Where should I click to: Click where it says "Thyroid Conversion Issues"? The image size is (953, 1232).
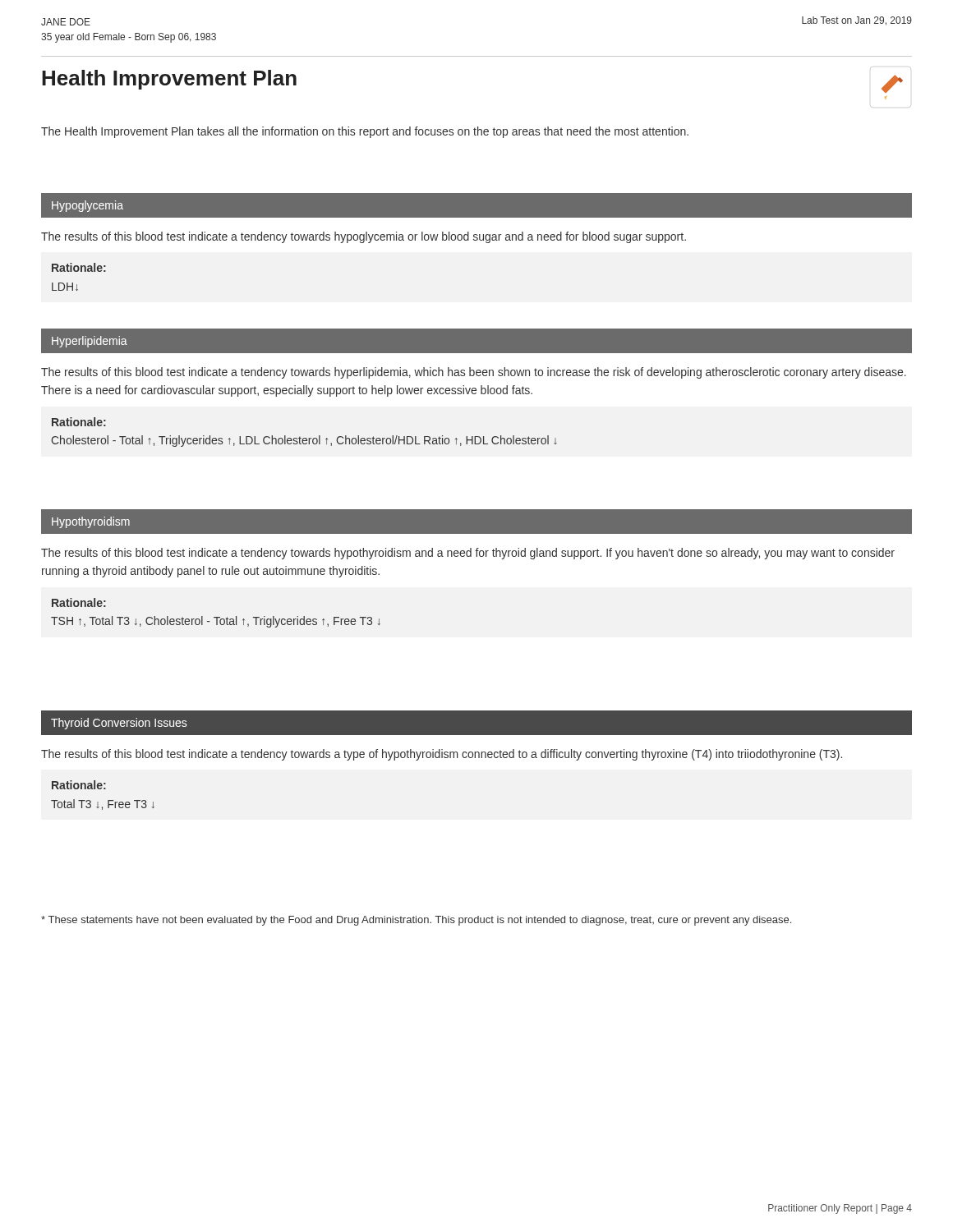point(119,723)
